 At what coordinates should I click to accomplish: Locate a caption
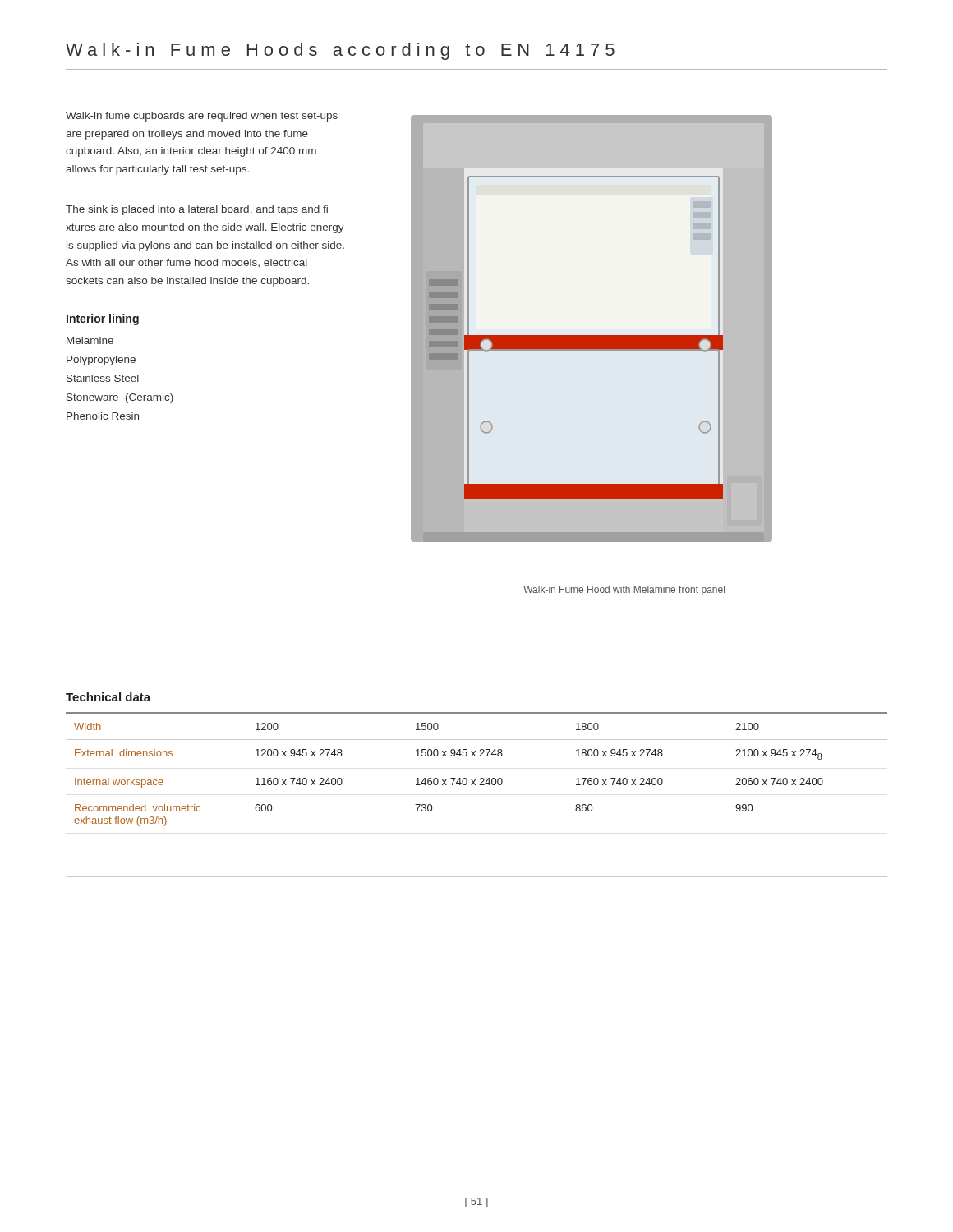point(624,590)
